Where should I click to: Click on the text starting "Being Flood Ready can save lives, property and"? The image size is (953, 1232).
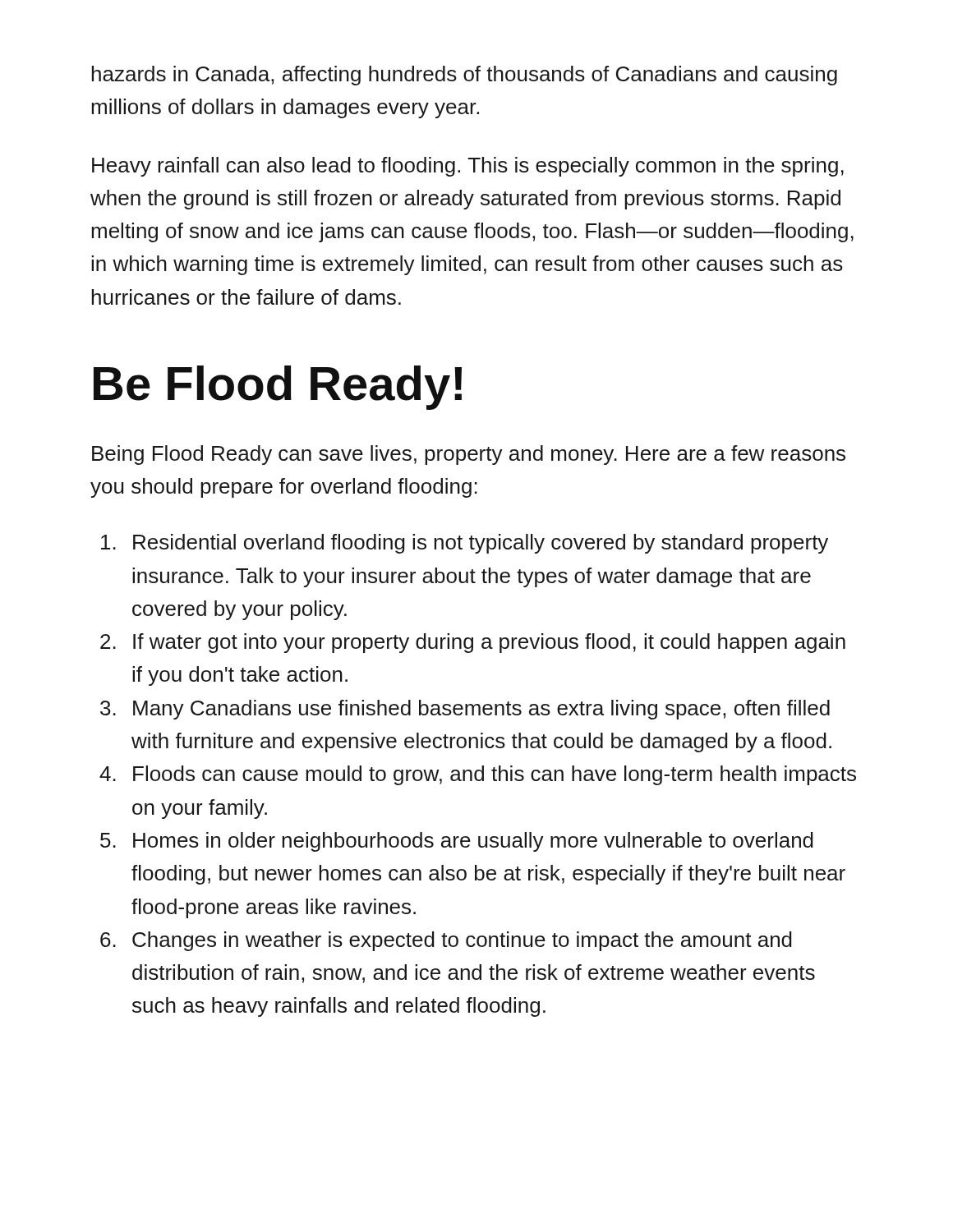tap(468, 470)
